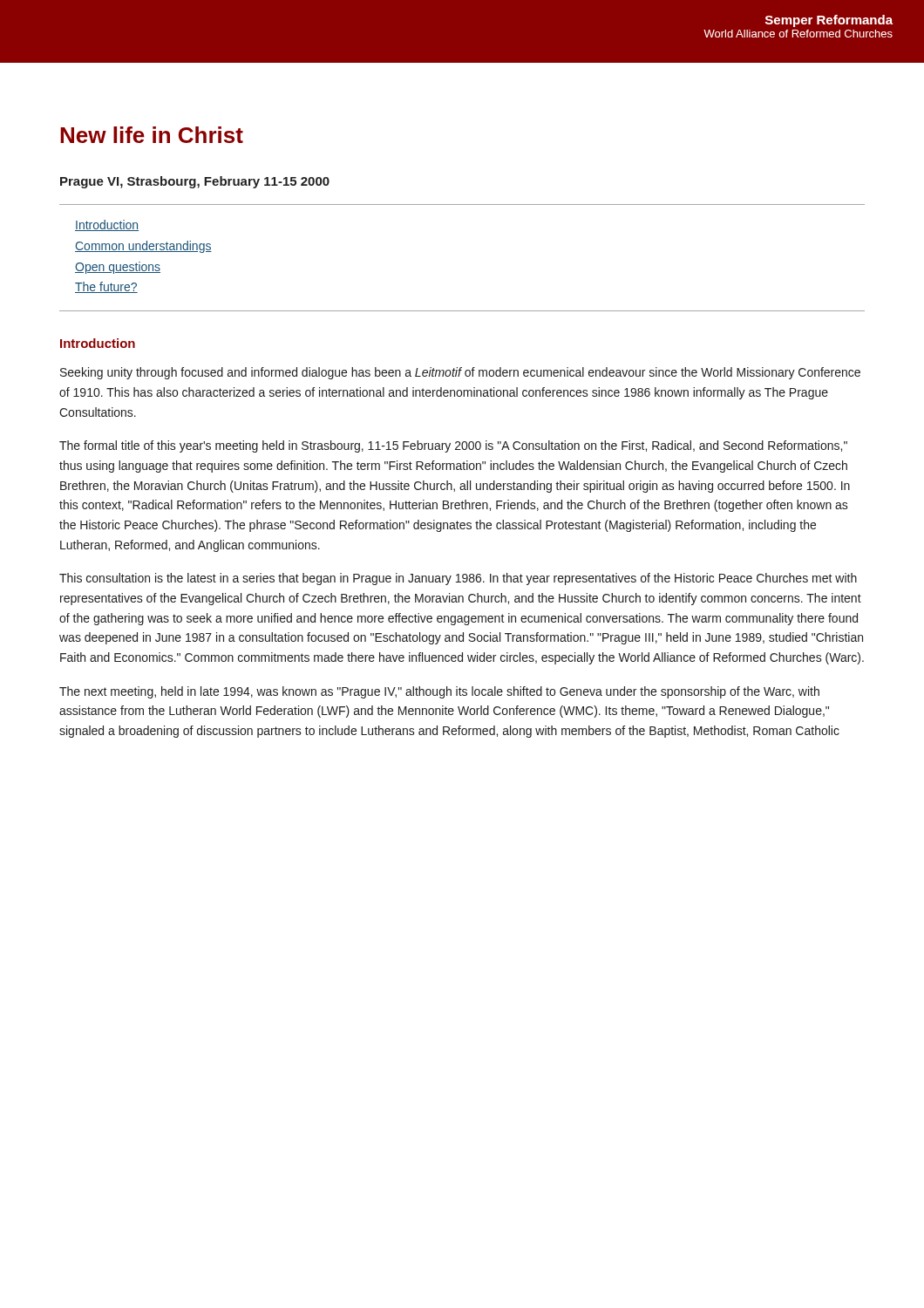Select the element starting "Common understandings"
The width and height of the screenshot is (924, 1308).
click(143, 247)
